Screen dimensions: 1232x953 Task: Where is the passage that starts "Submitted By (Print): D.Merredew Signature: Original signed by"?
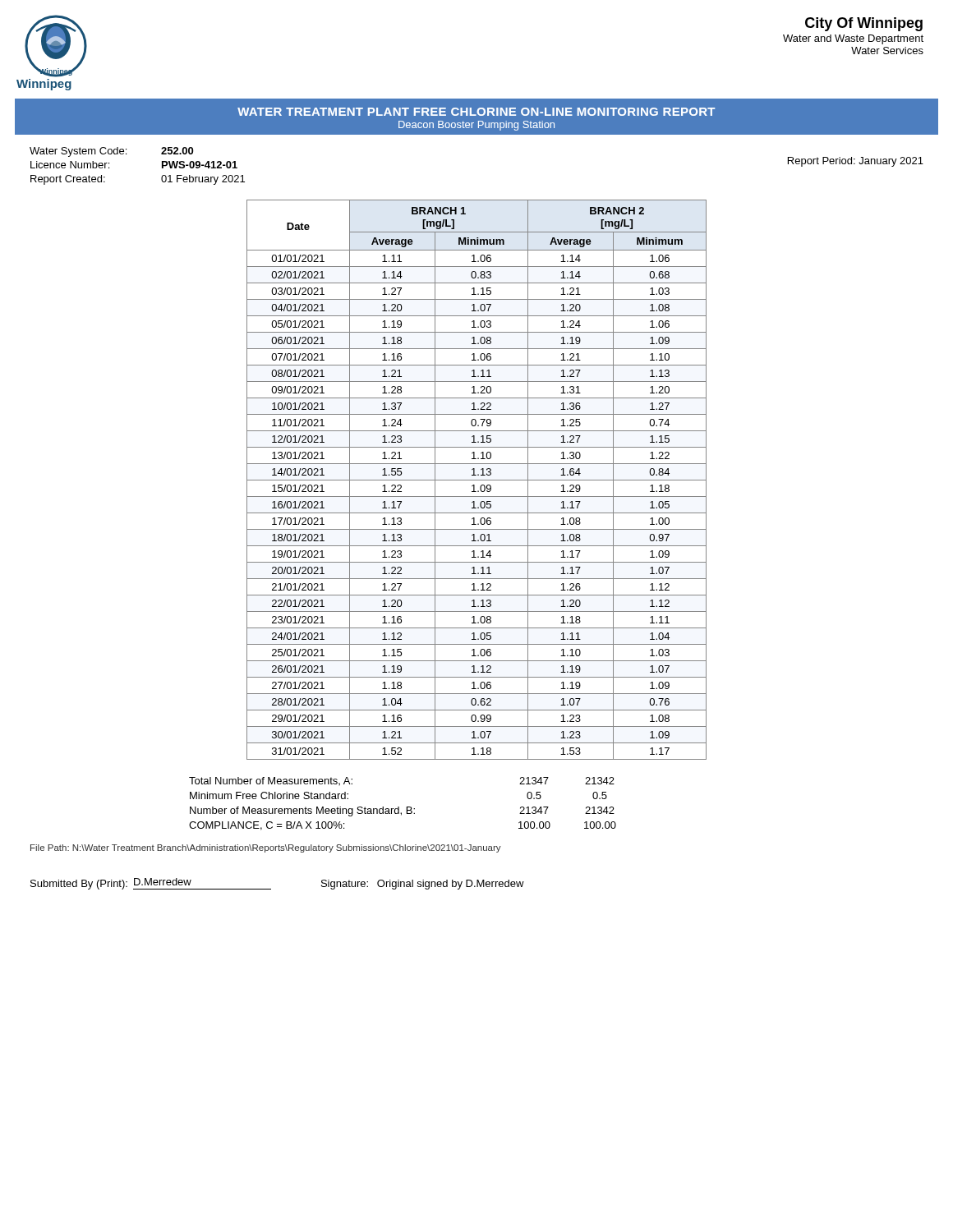pyautogui.click(x=277, y=883)
